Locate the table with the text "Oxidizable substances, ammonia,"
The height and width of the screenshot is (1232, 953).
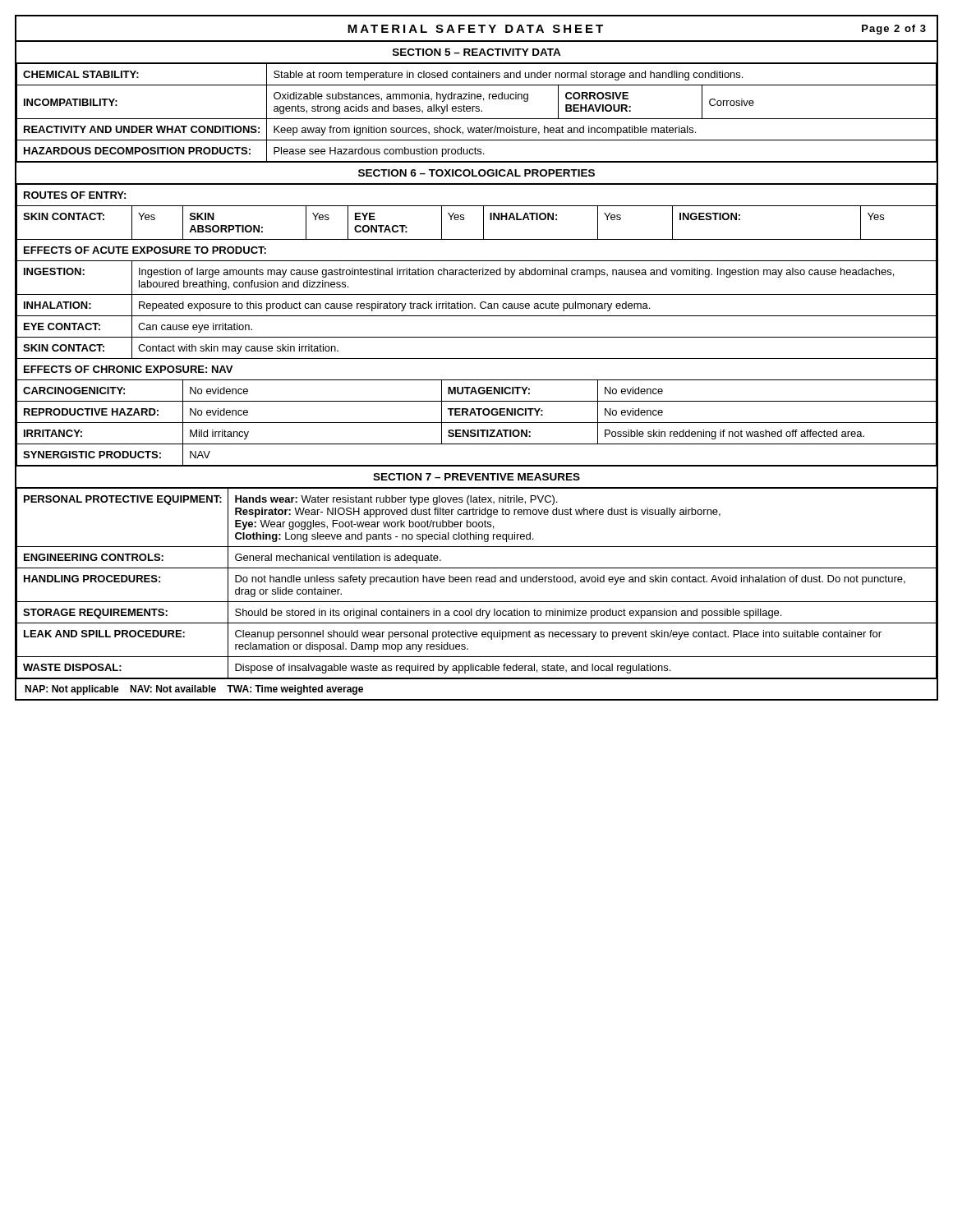click(476, 112)
